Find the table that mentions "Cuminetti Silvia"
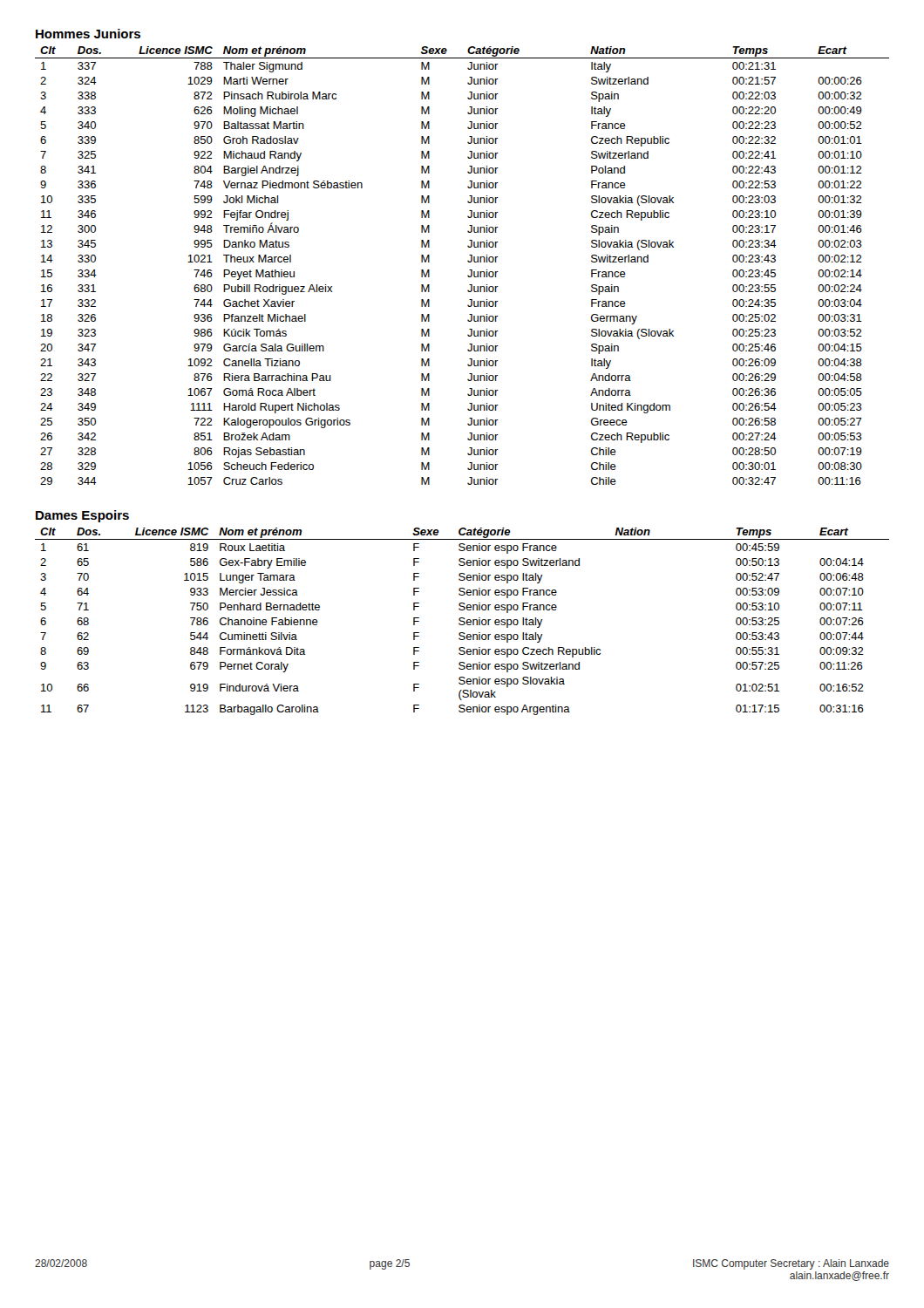Screen dimensions: 1308x924 (x=462, y=620)
